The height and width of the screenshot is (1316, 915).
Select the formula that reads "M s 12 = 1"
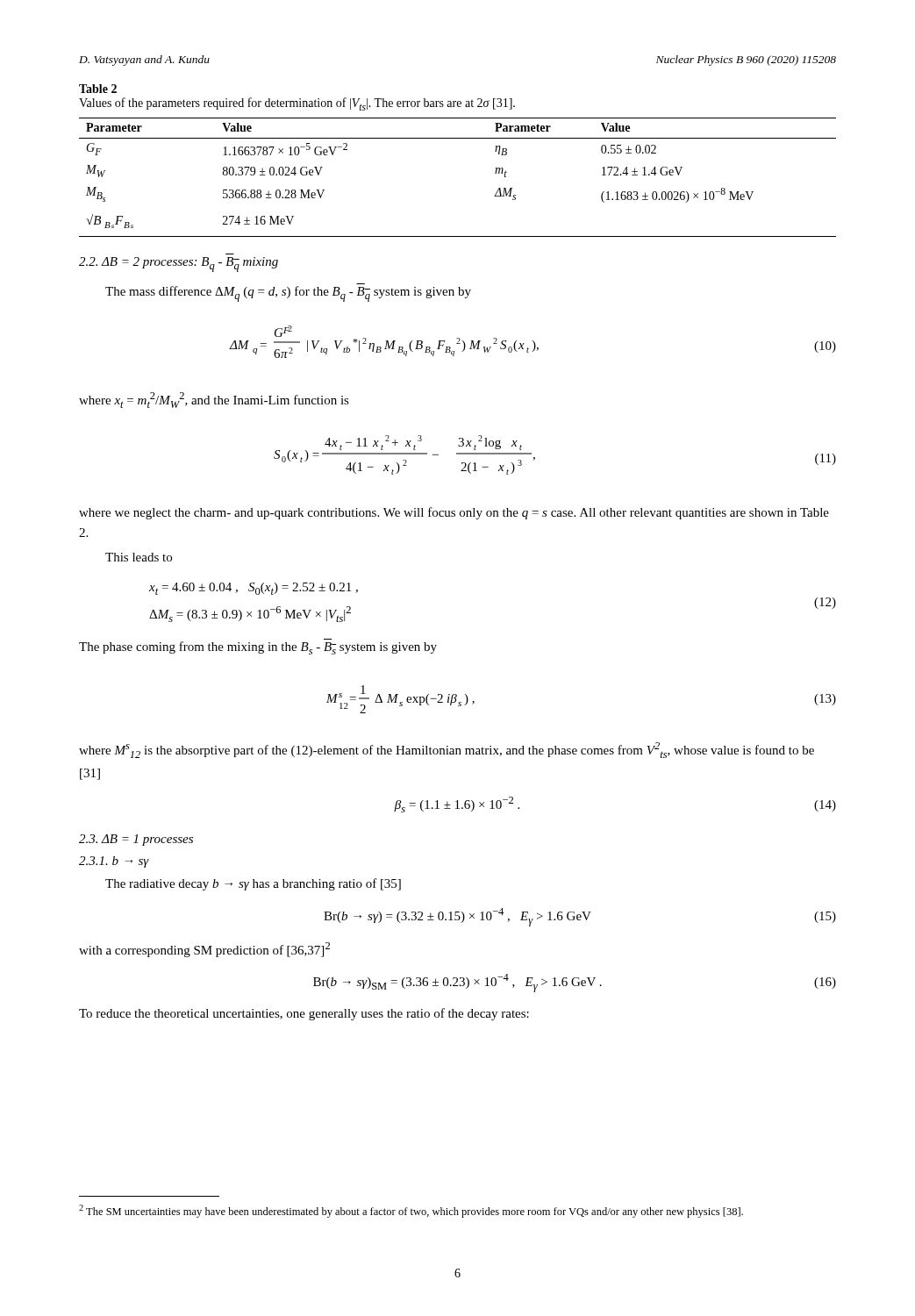pyautogui.click(x=427, y=699)
